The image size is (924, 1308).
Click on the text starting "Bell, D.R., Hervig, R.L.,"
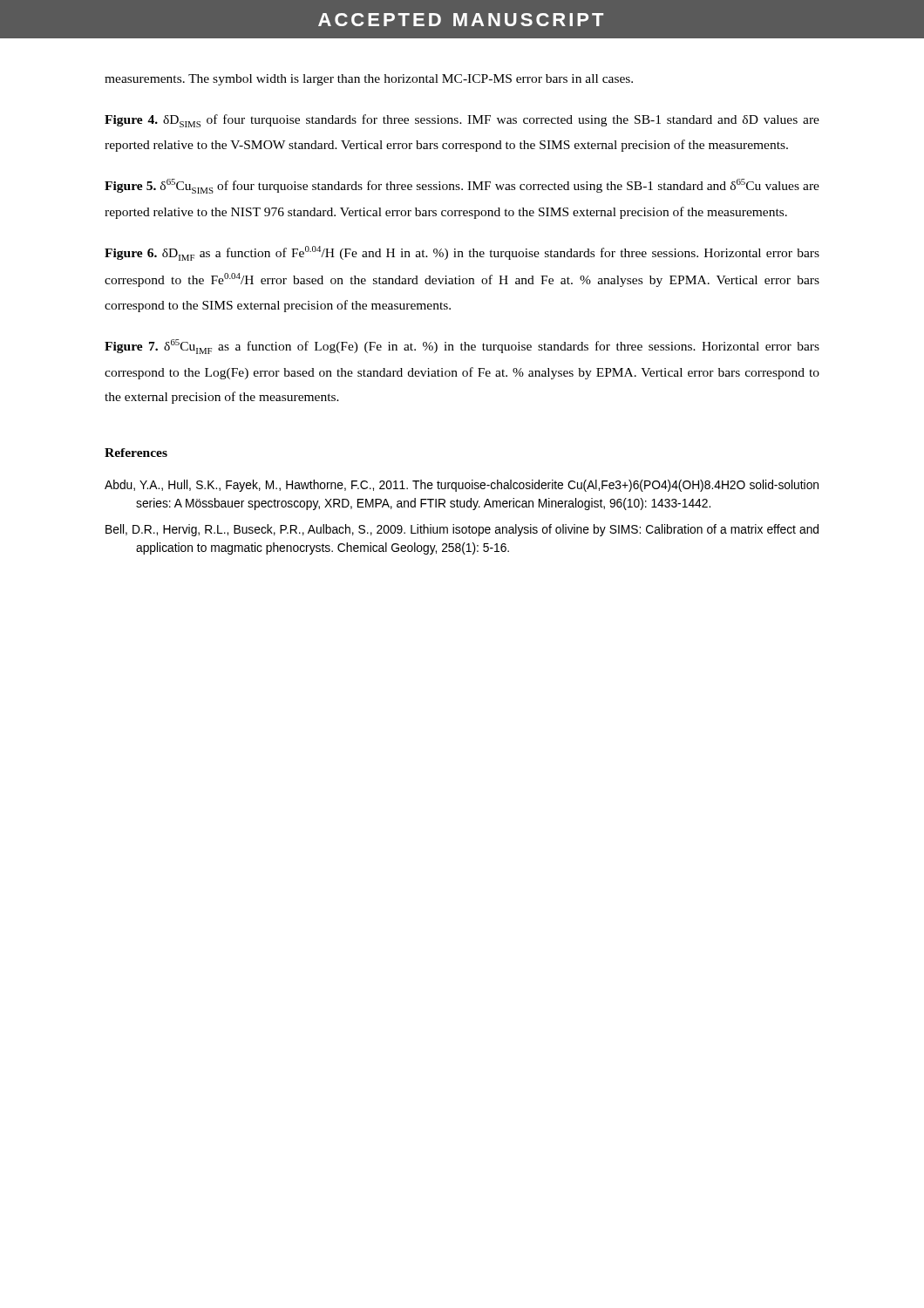[462, 539]
